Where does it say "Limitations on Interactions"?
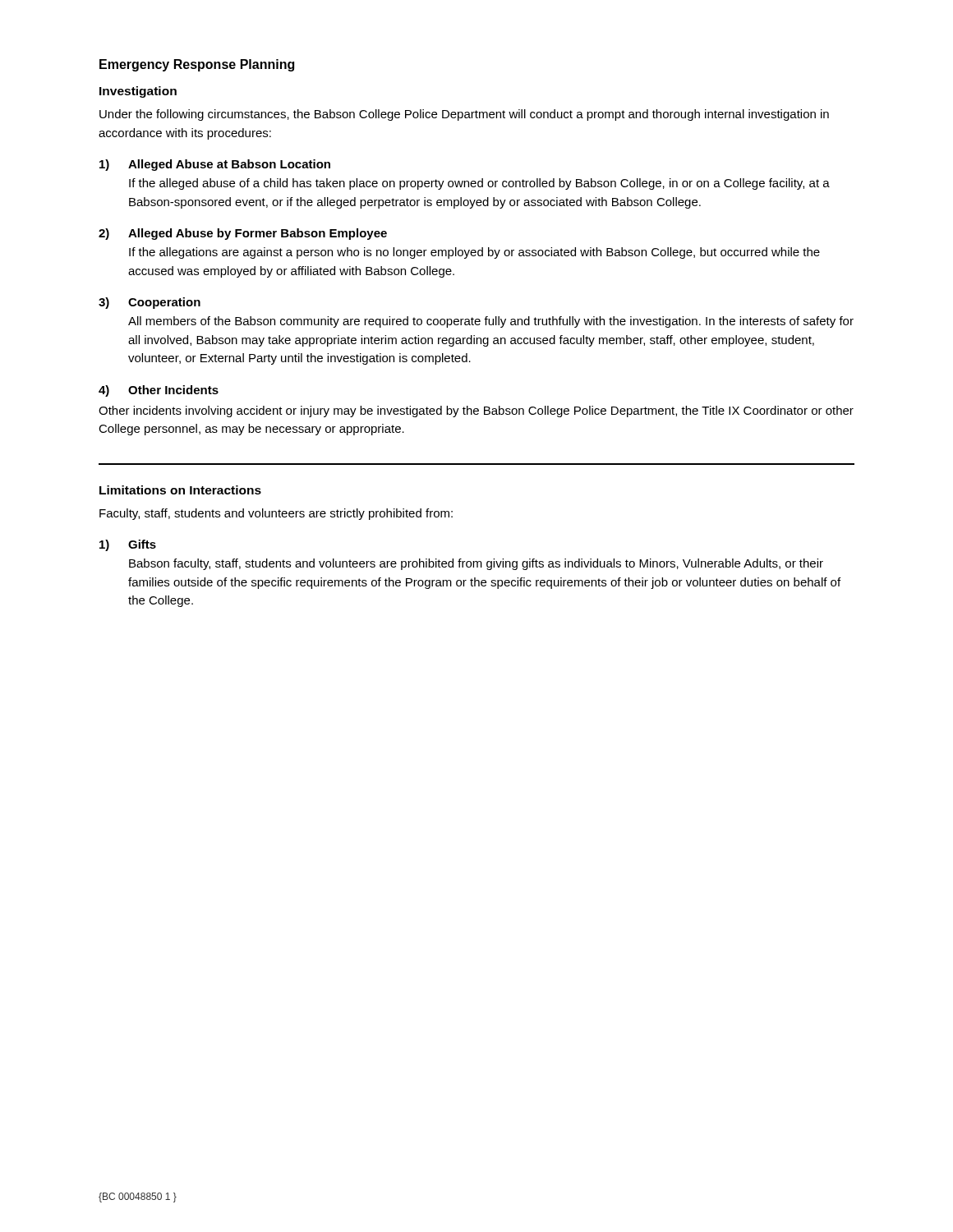This screenshot has width=953, height=1232. [x=180, y=490]
